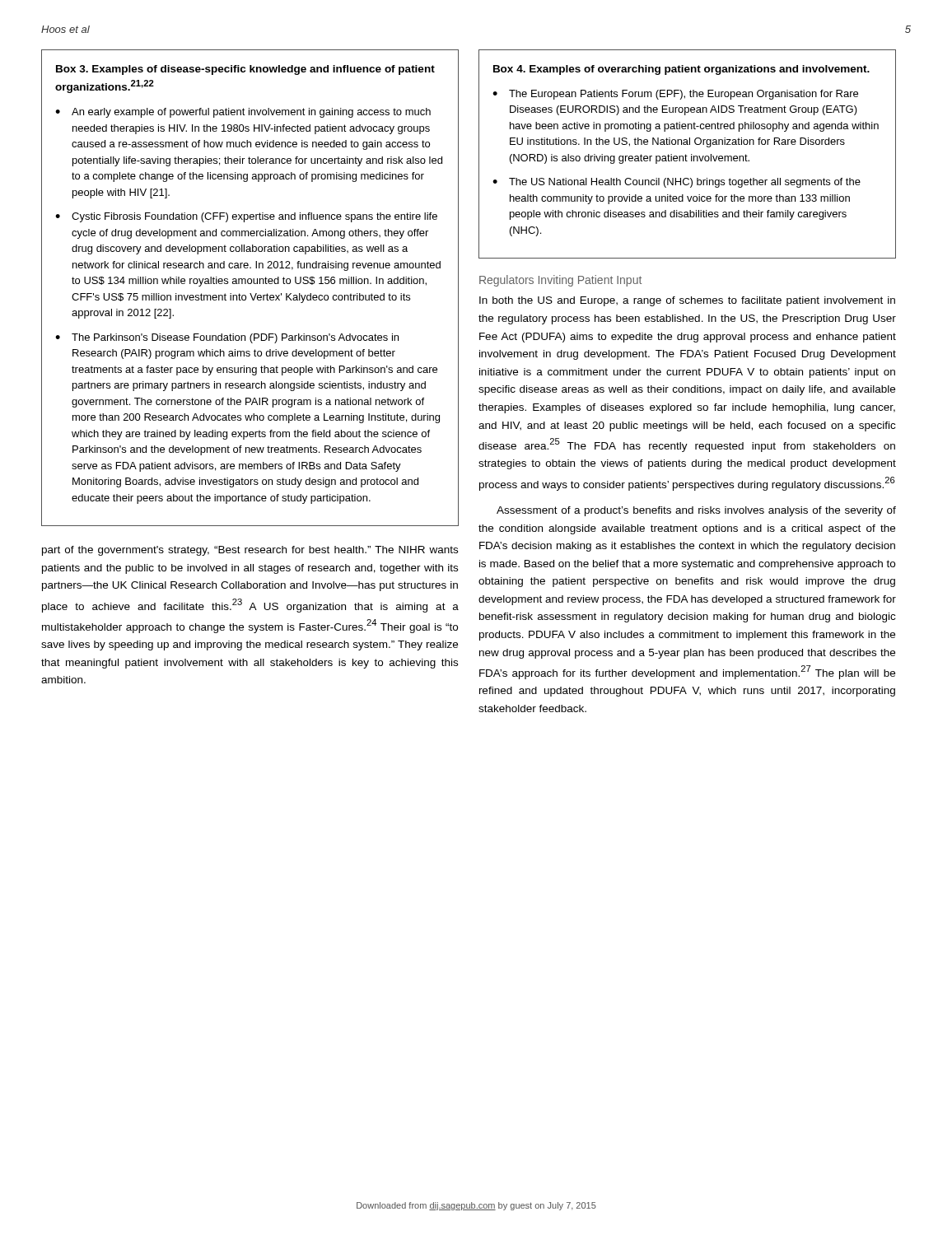Click the section header that begins "Regulators Inviting Patient"
The width and height of the screenshot is (952, 1235).
560,280
